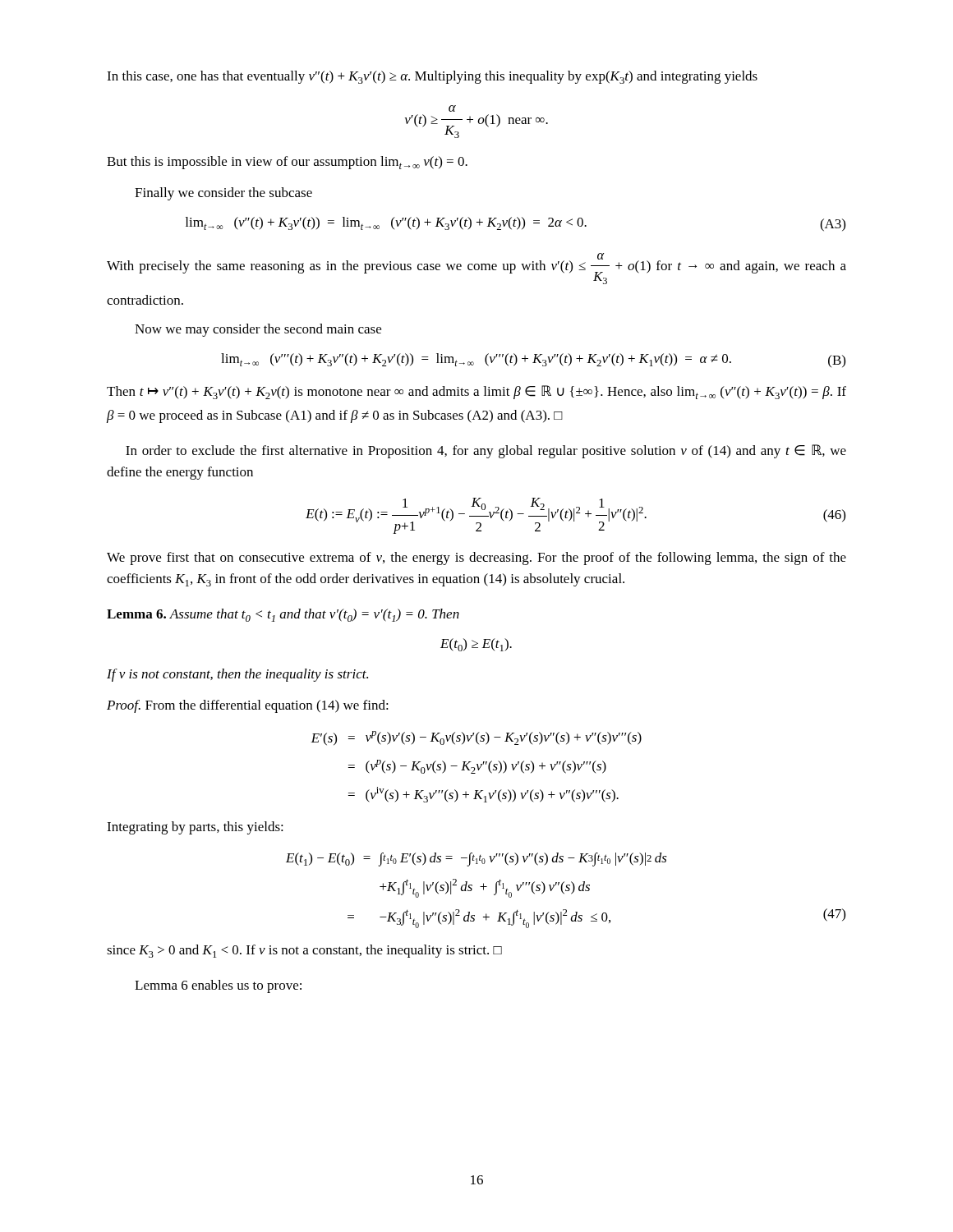The width and height of the screenshot is (953, 1232).
Task: Where is the formula that starts "E(t) := Ev(t) := 1p+1vp+1(t)"?
Action: (x=576, y=515)
